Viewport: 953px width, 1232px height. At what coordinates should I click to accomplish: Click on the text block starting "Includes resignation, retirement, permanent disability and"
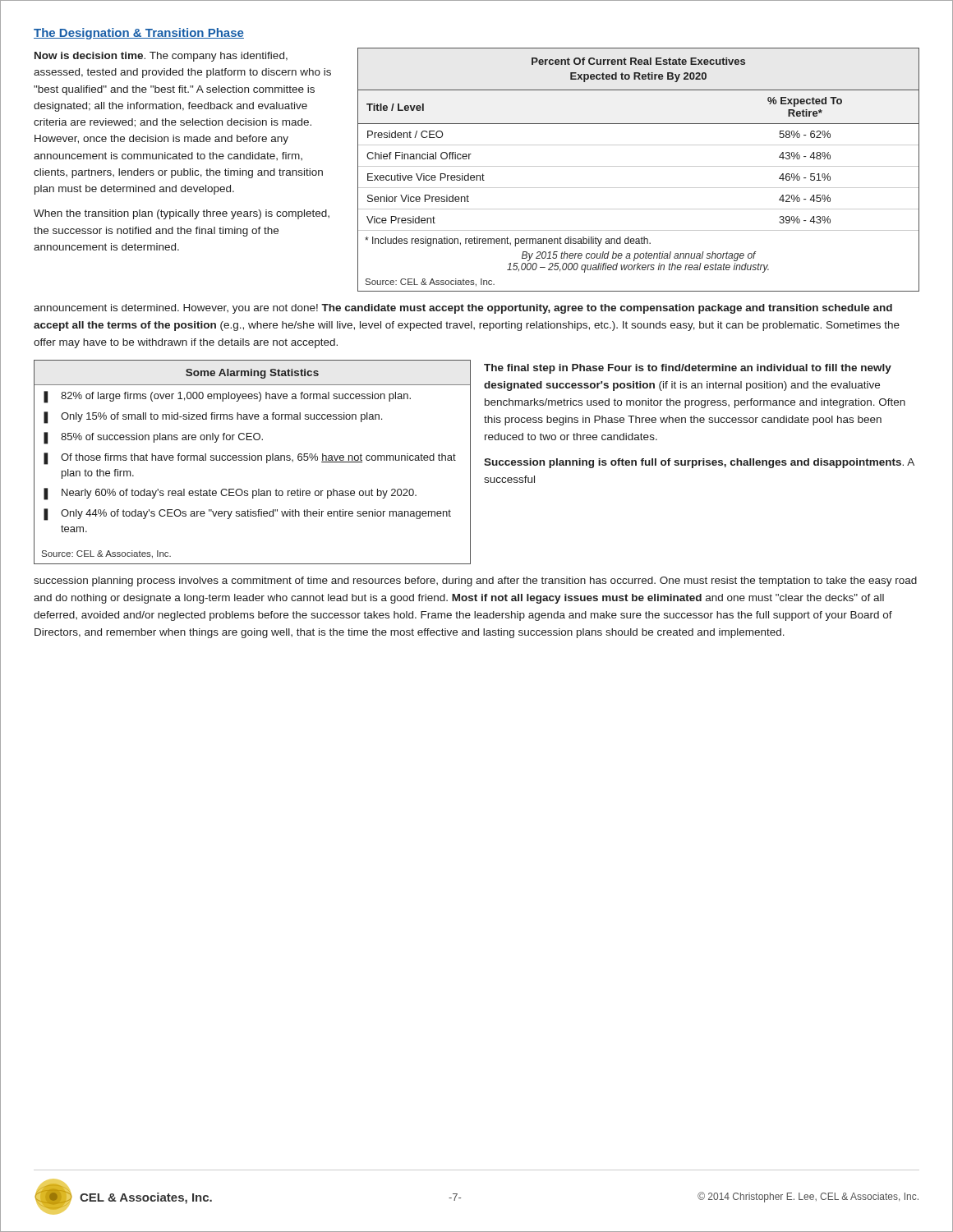(508, 241)
